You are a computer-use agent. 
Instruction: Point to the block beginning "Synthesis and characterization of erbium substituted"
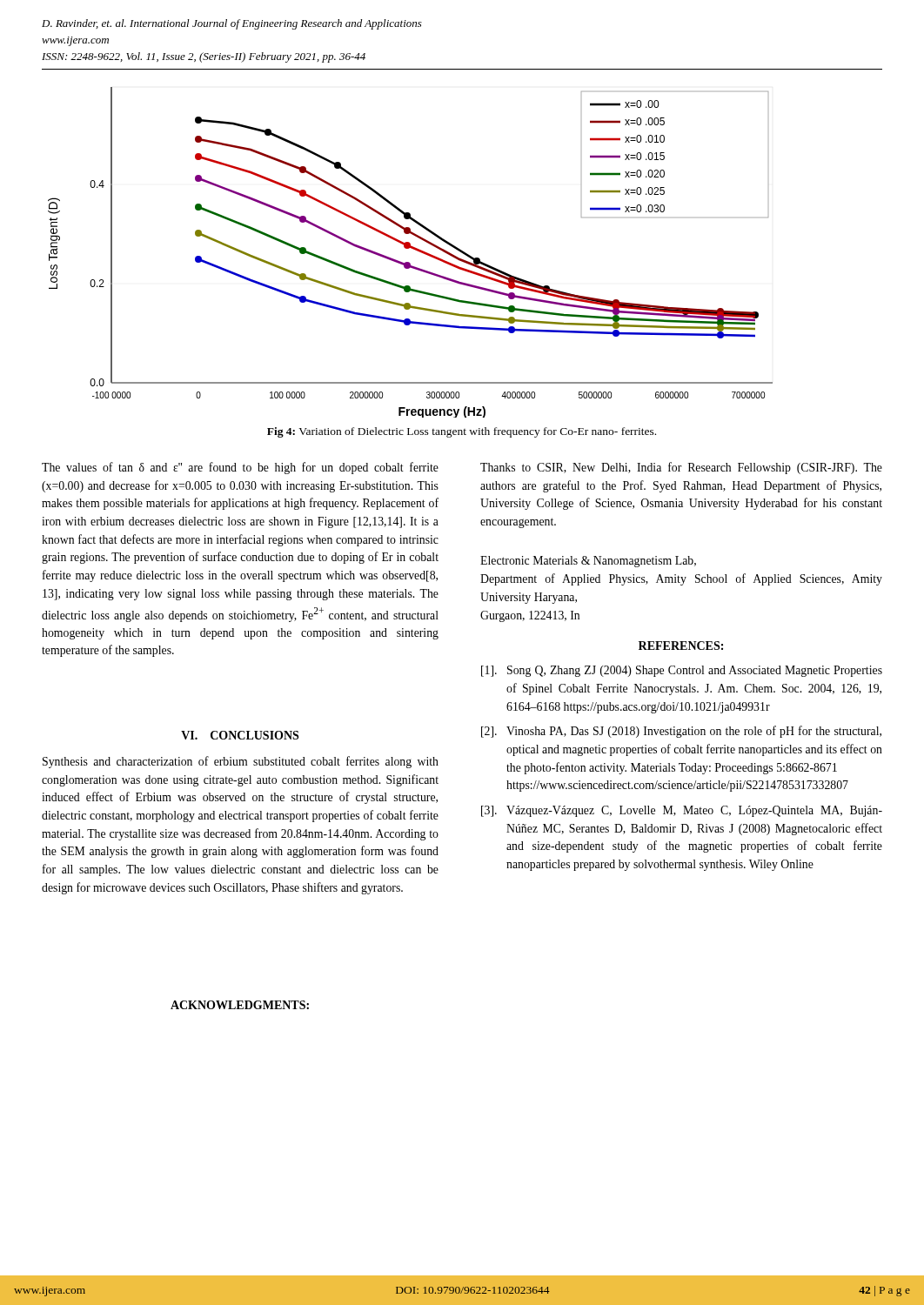click(x=240, y=825)
